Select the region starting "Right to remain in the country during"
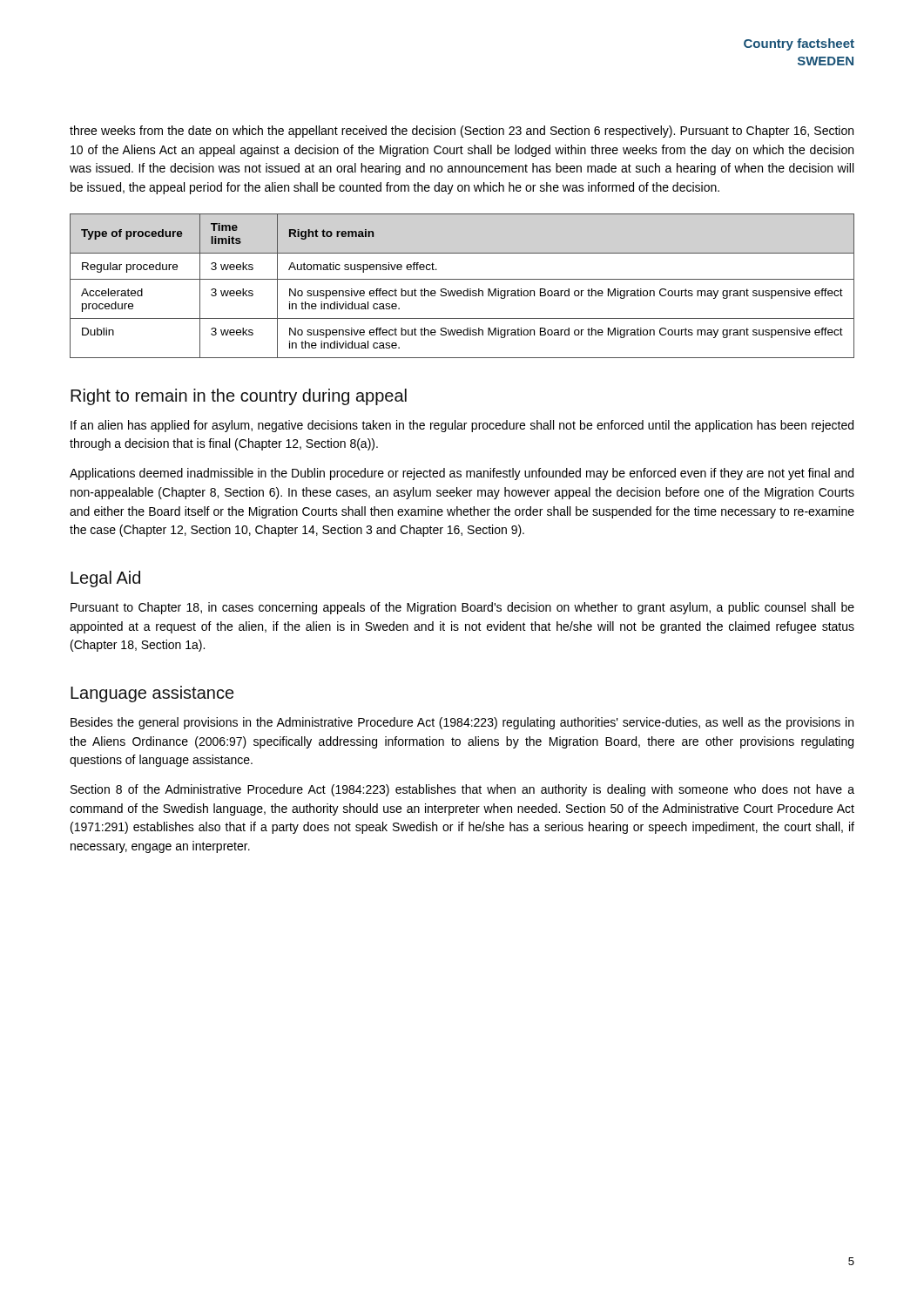Viewport: 924px width, 1307px height. pyautogui.click(x=239, y=397)
